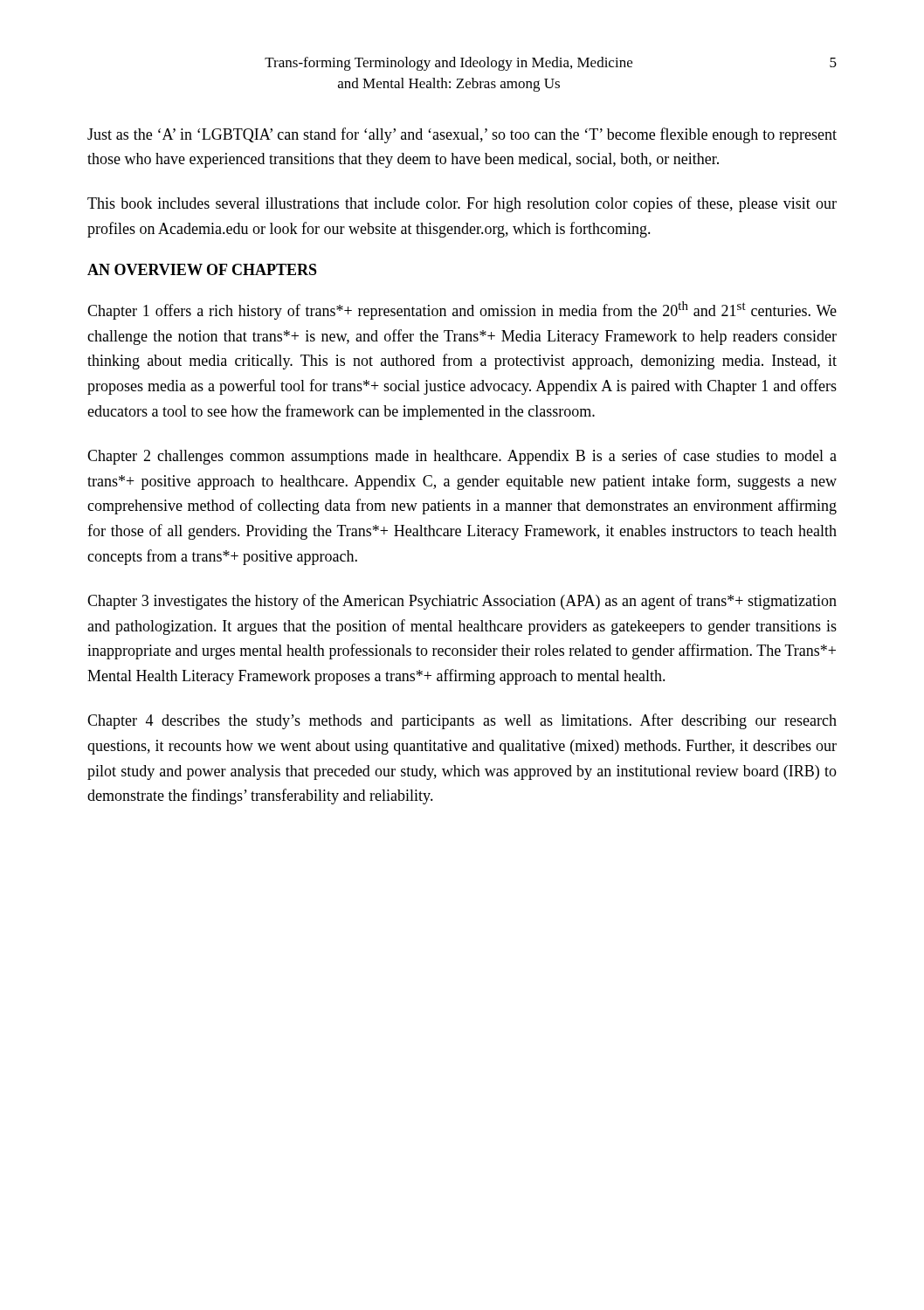Locate the text block that says "Chapter 4 describes the study’s methods and"
This screenshot has height=1310, width=924.
[462, 758]
